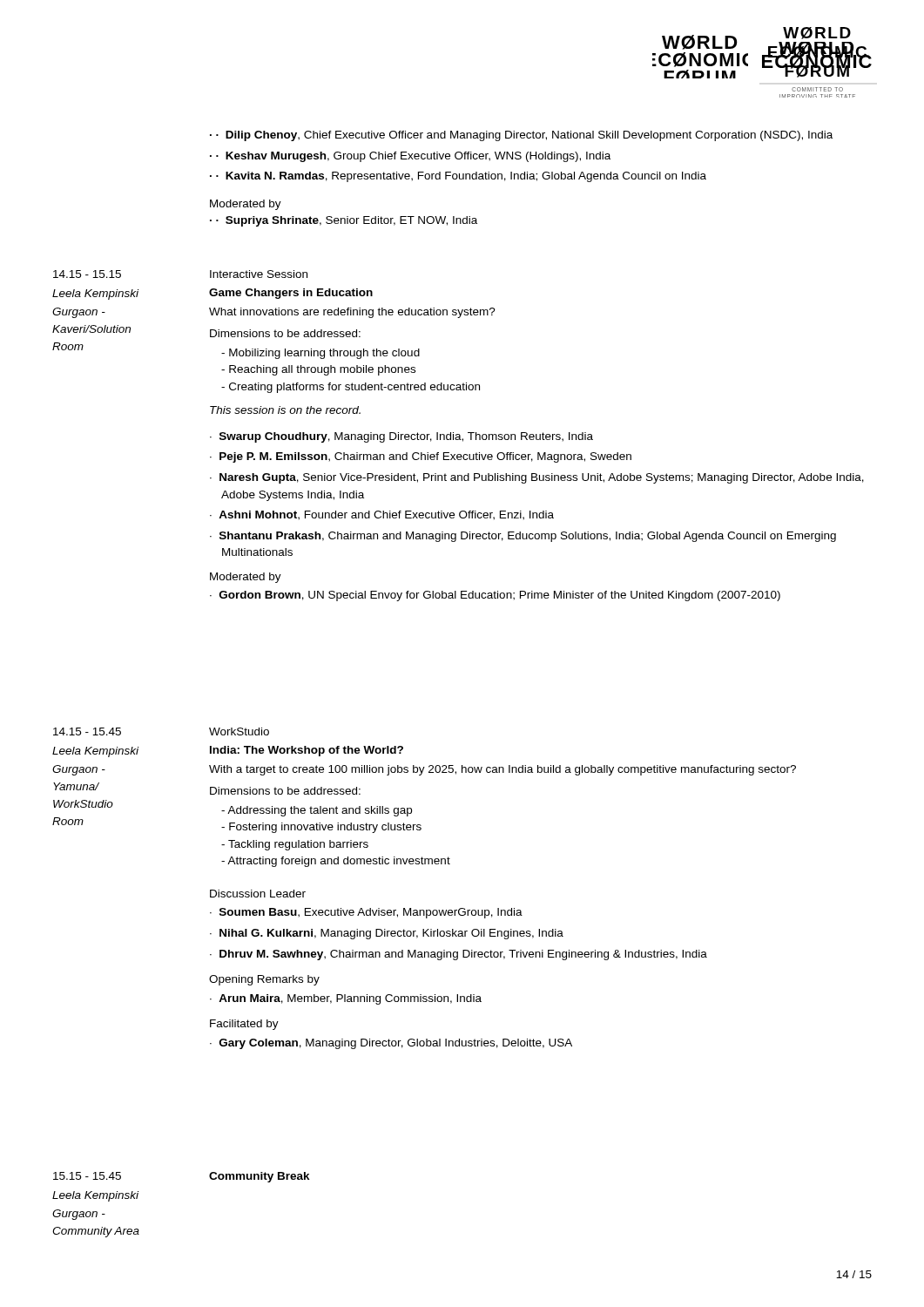Point to "Opening Remarks by"
This screenshot has height=1307, width=924.
(x=264, y=979)
